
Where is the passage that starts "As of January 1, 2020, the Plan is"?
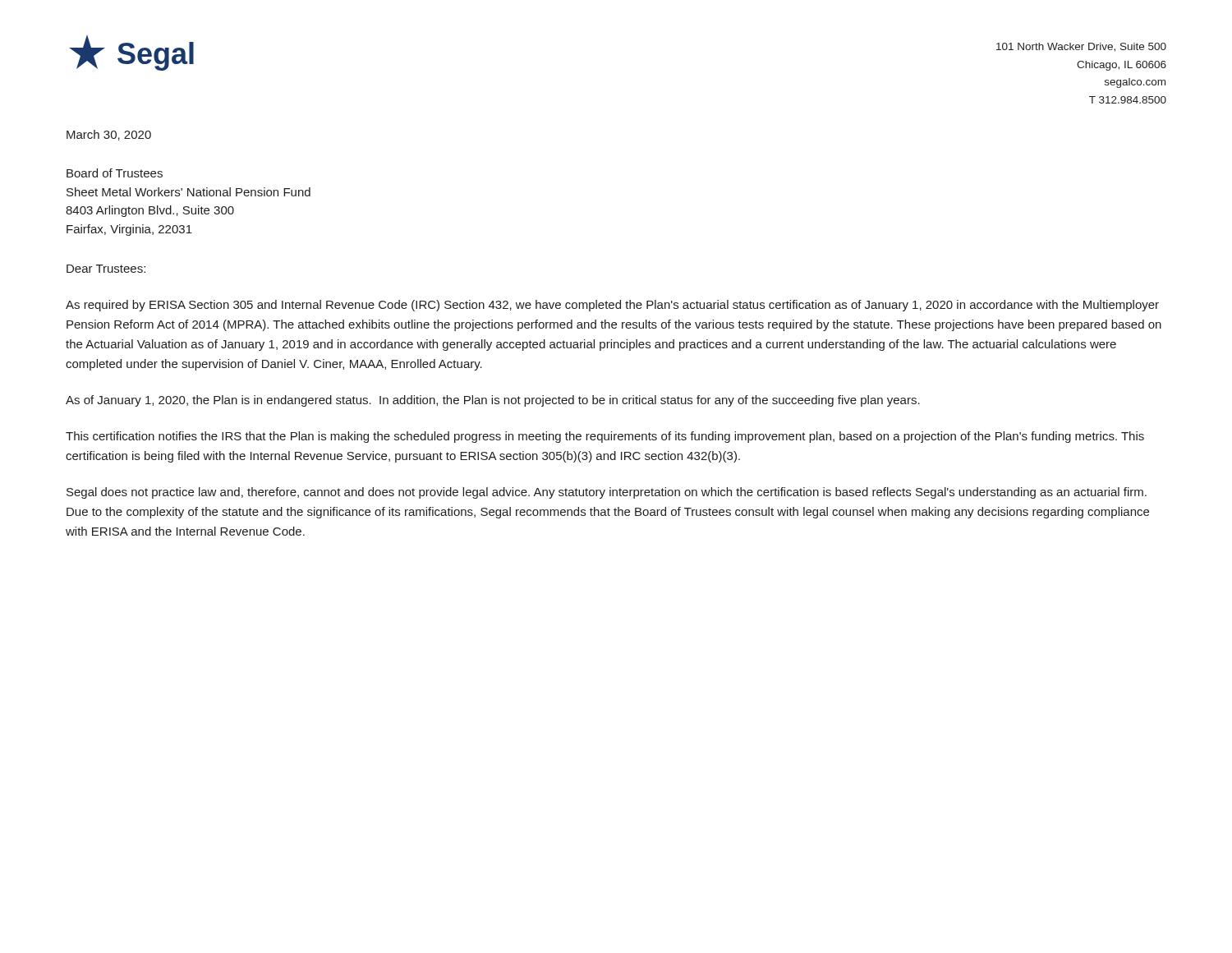(493, 400)
